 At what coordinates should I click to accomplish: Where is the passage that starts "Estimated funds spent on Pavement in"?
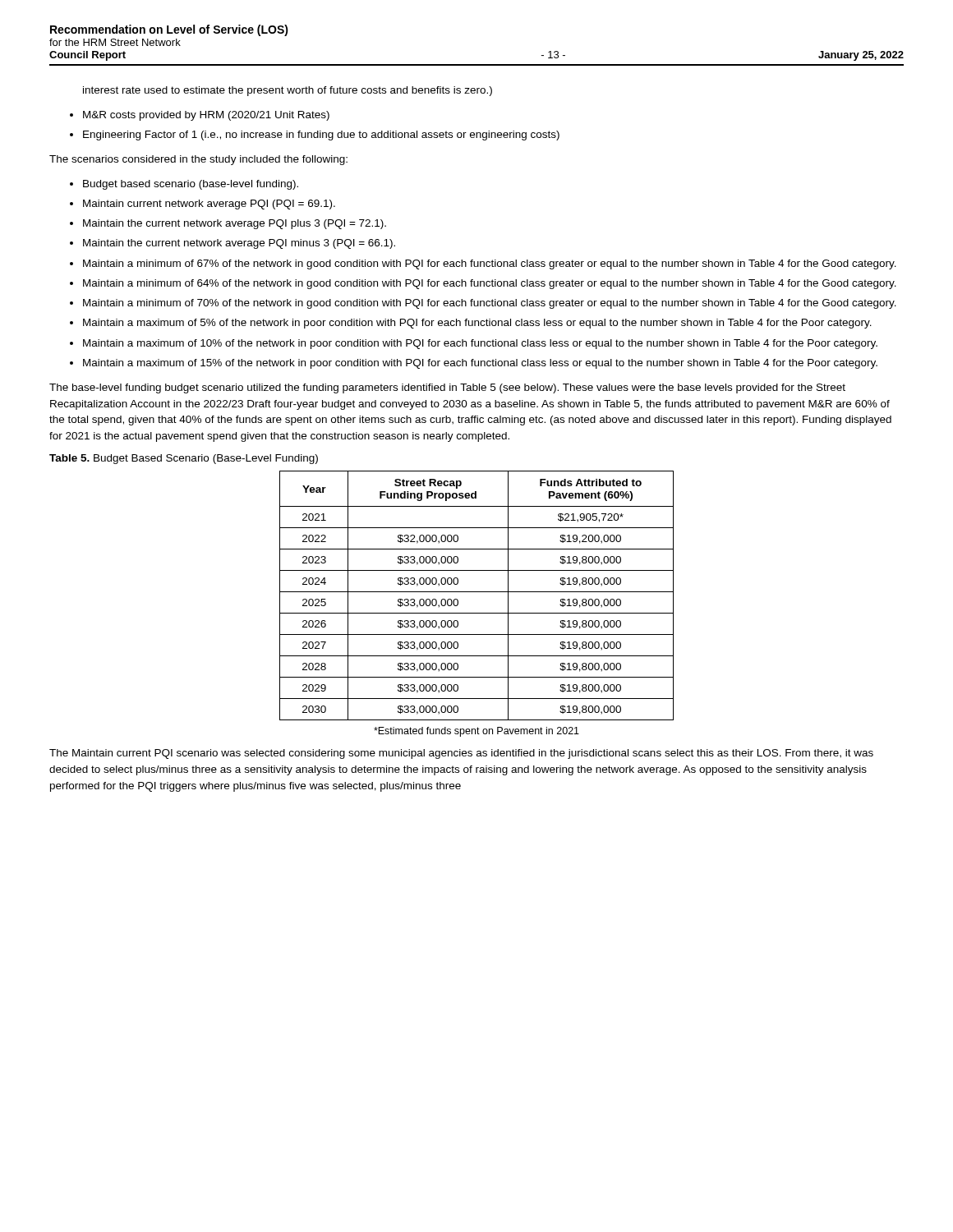tap(476, 731)
